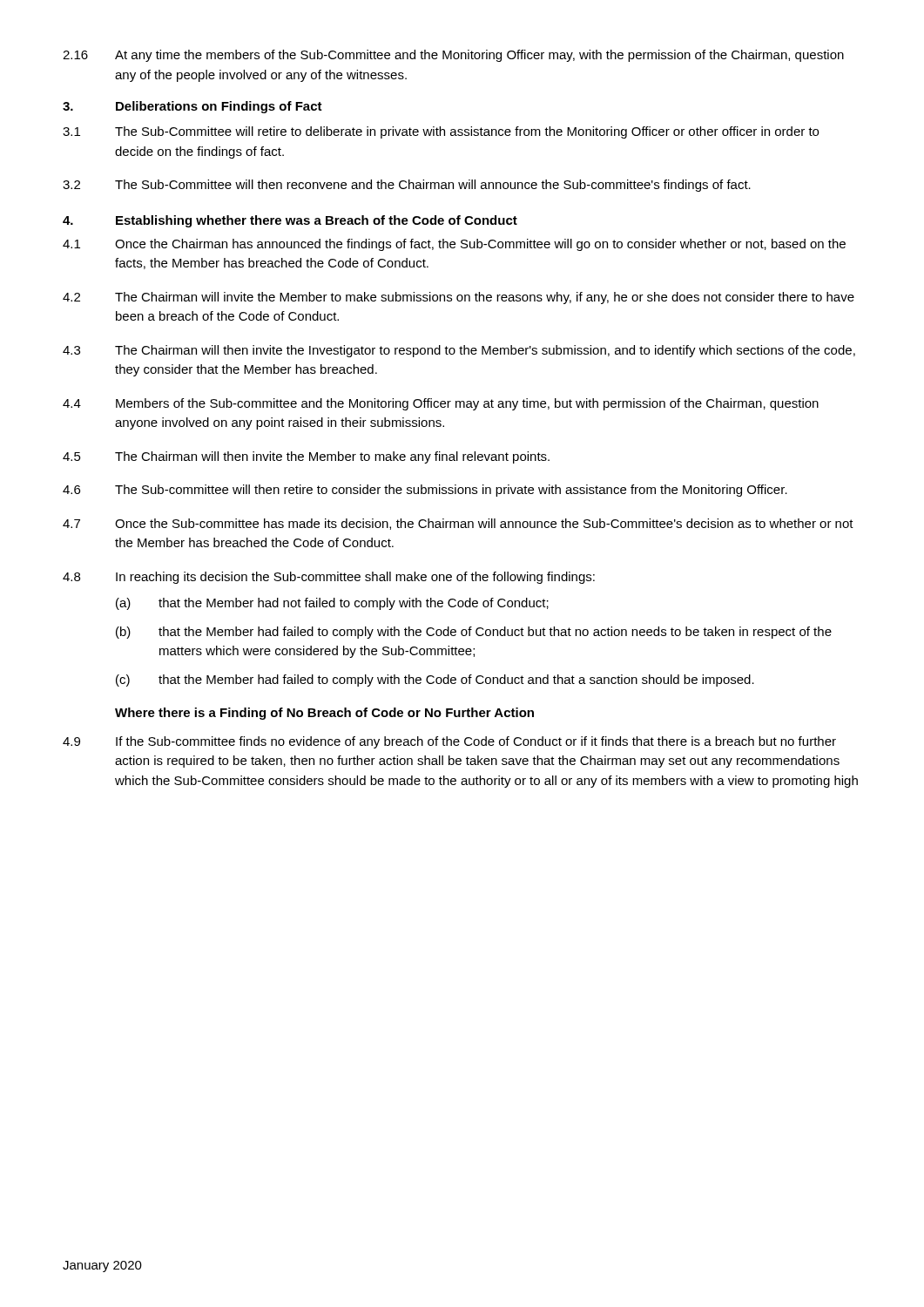Image resolution: width=924 pixels, height=1307 pixels.
Task: Locate the block of text that opens with "3.2 The Sub-Committee will"
Action: click(462, 185)
